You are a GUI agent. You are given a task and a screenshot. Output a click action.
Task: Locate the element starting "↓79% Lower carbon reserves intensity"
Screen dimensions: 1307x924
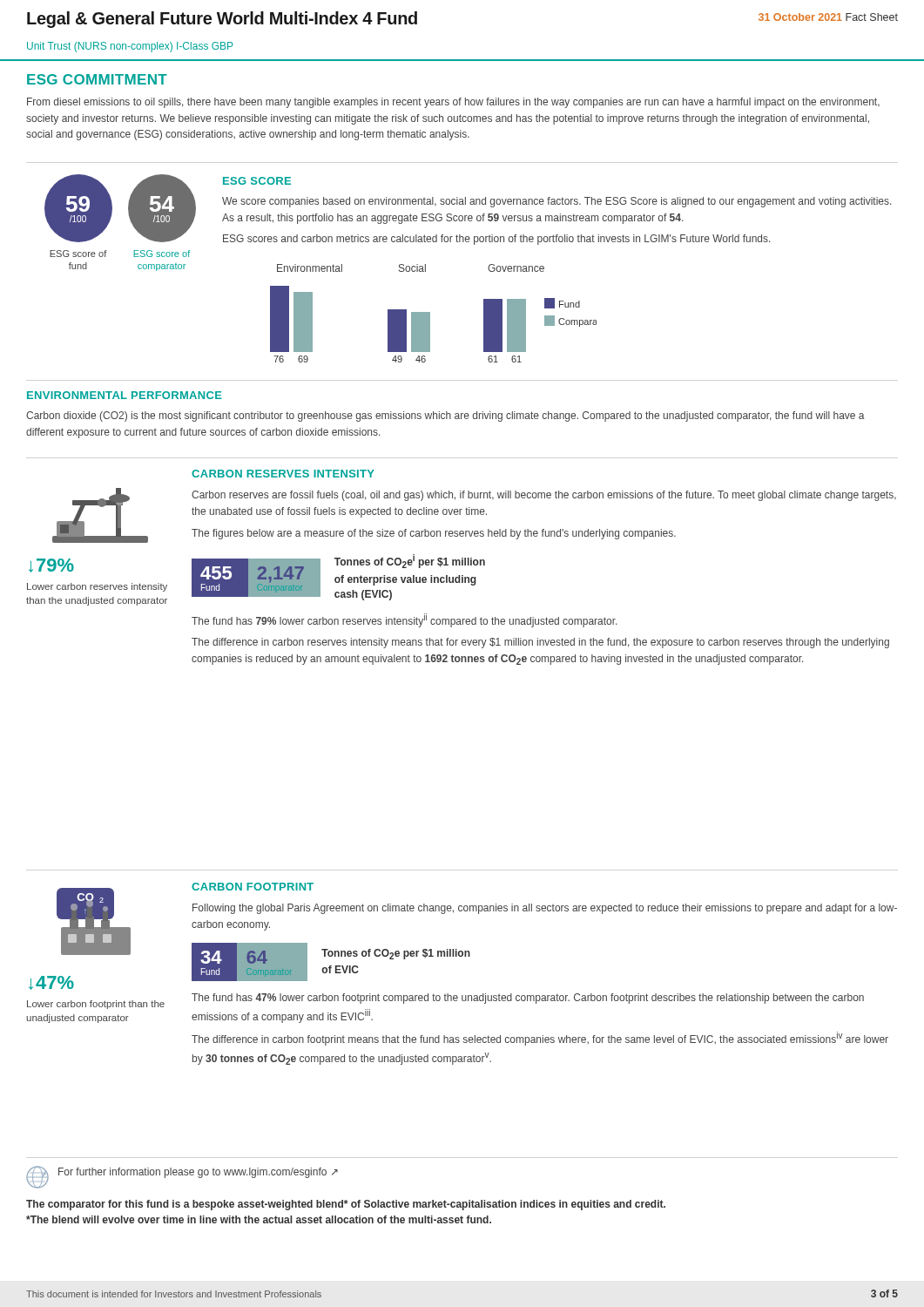tap(100, 581)
